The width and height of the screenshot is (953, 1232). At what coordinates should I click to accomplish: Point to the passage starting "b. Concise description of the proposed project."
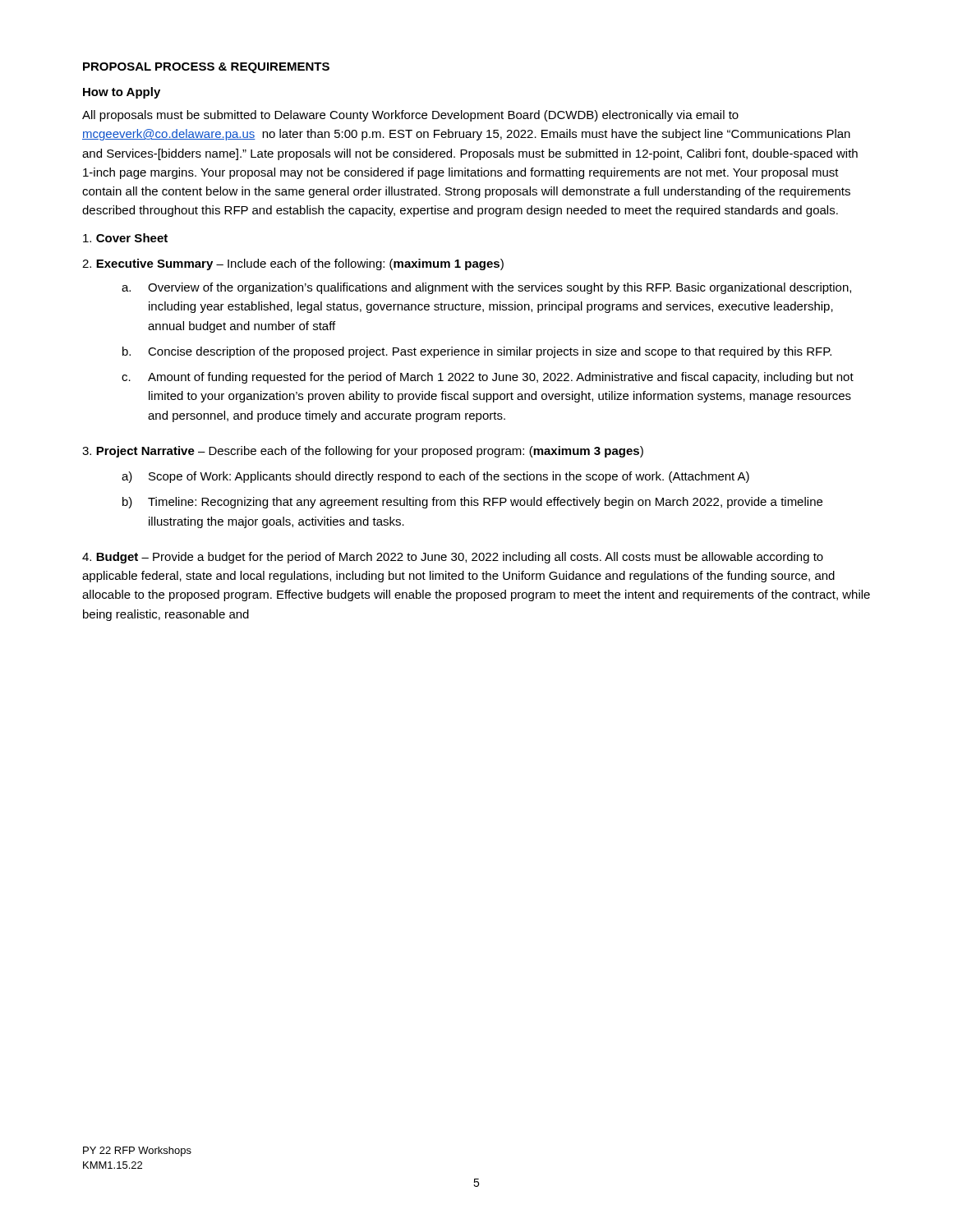496,351
